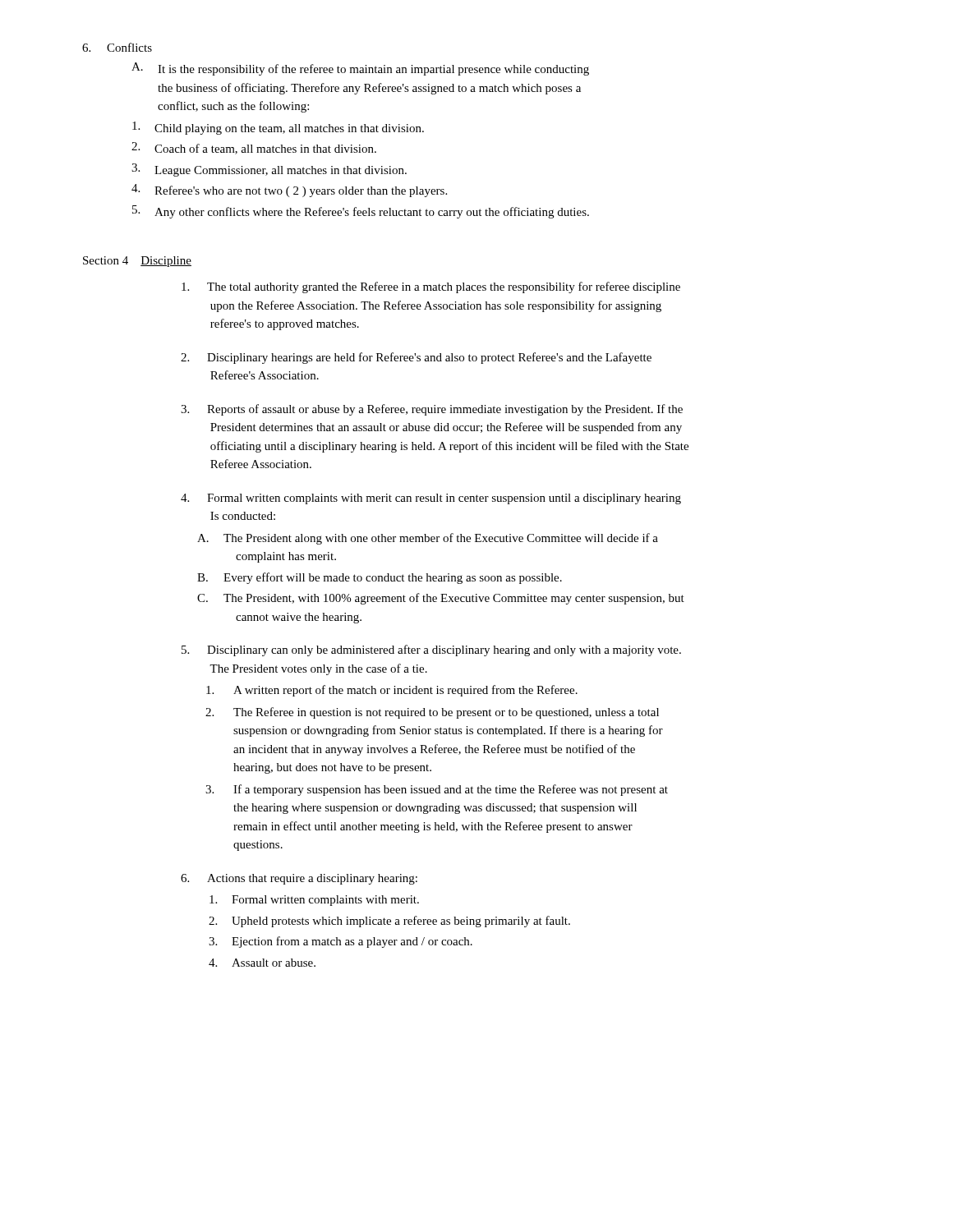Screen dimensions: 1232x953
Task: Find the block on this page that starts "3. If a temporary suspension has been issued"
Action: tap(437, 817)
